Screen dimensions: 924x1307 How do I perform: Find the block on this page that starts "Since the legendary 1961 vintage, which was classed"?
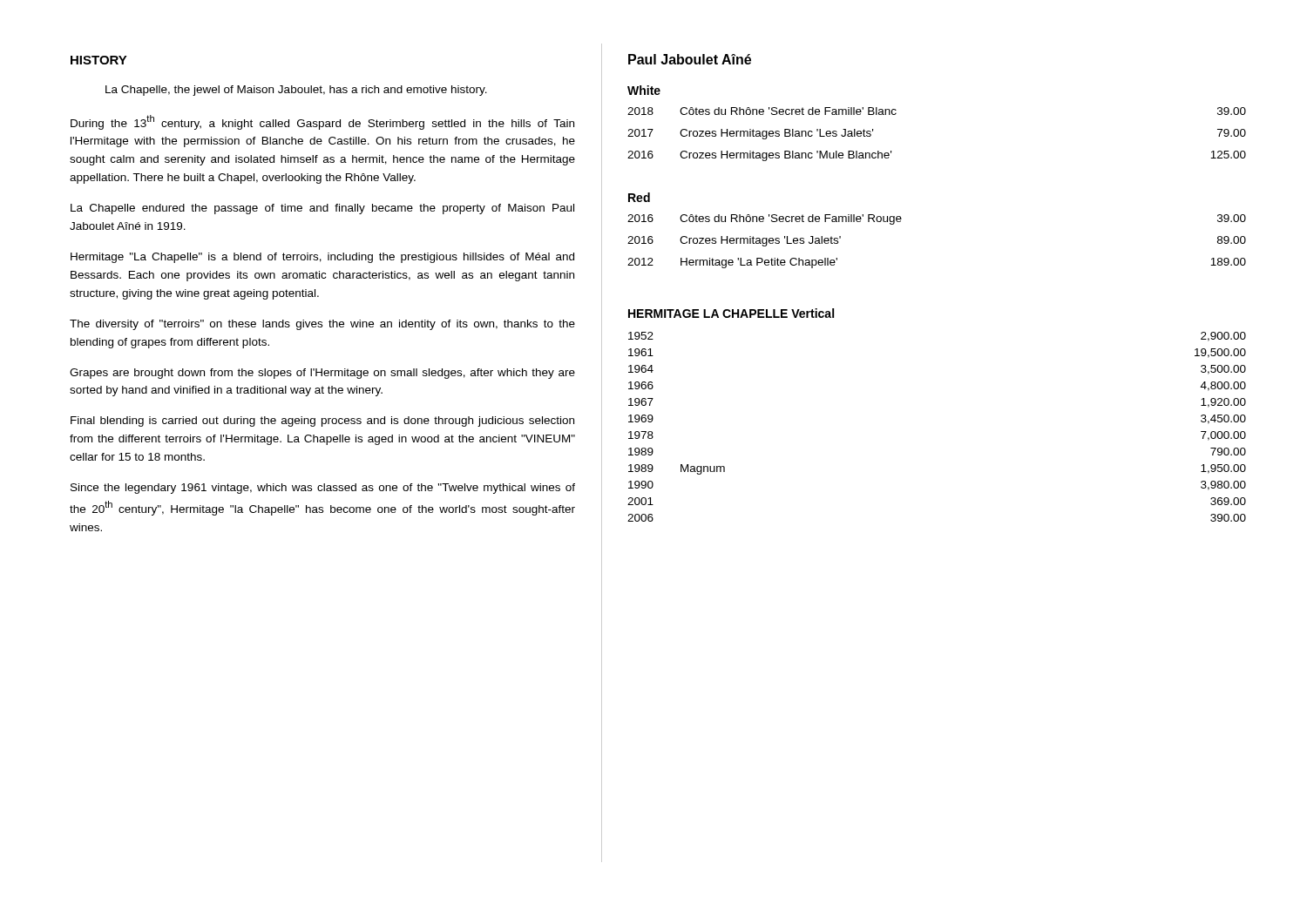tap(322, 507)
